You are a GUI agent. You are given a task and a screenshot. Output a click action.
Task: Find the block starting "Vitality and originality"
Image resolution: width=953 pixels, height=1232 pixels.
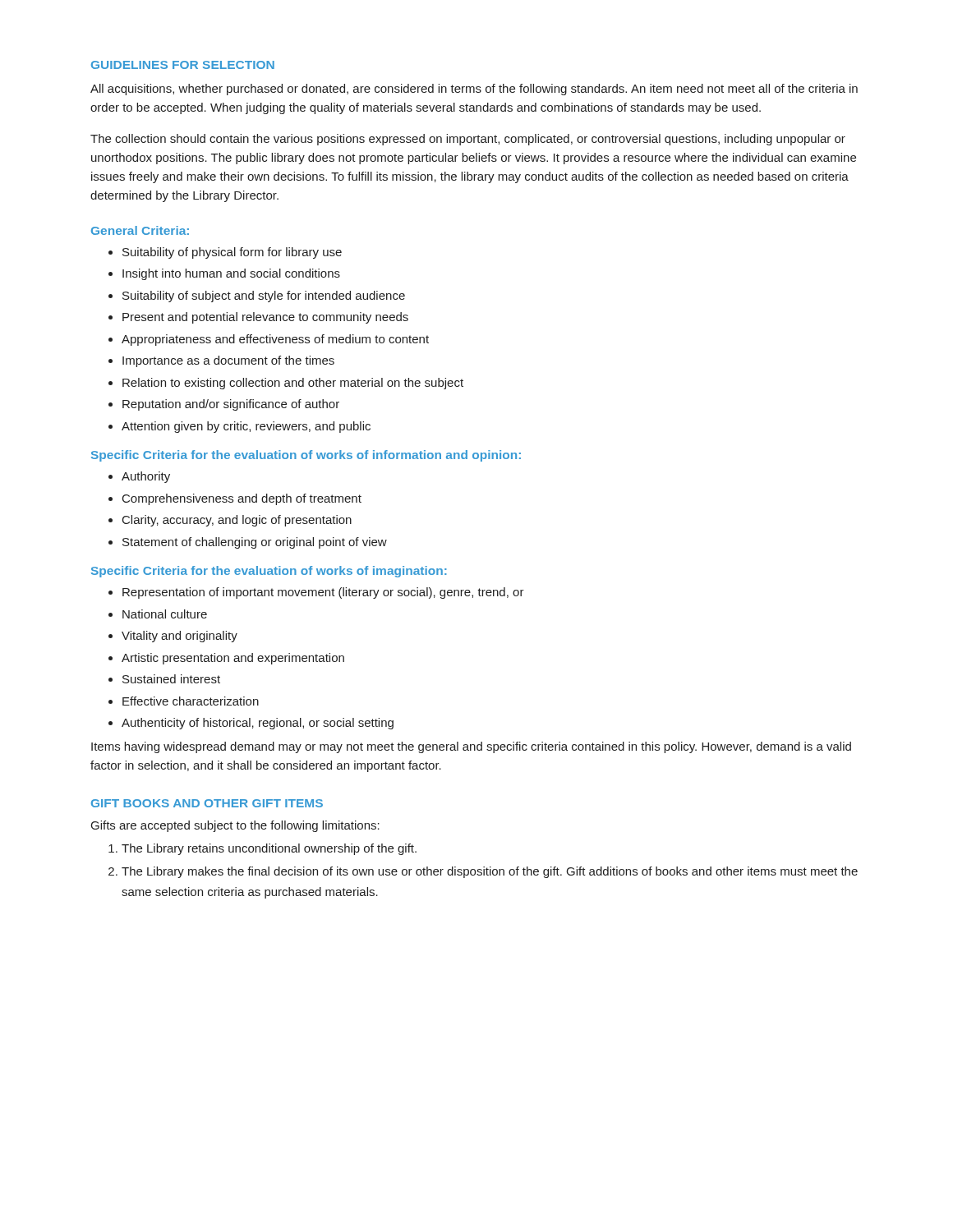click(179, 635)
